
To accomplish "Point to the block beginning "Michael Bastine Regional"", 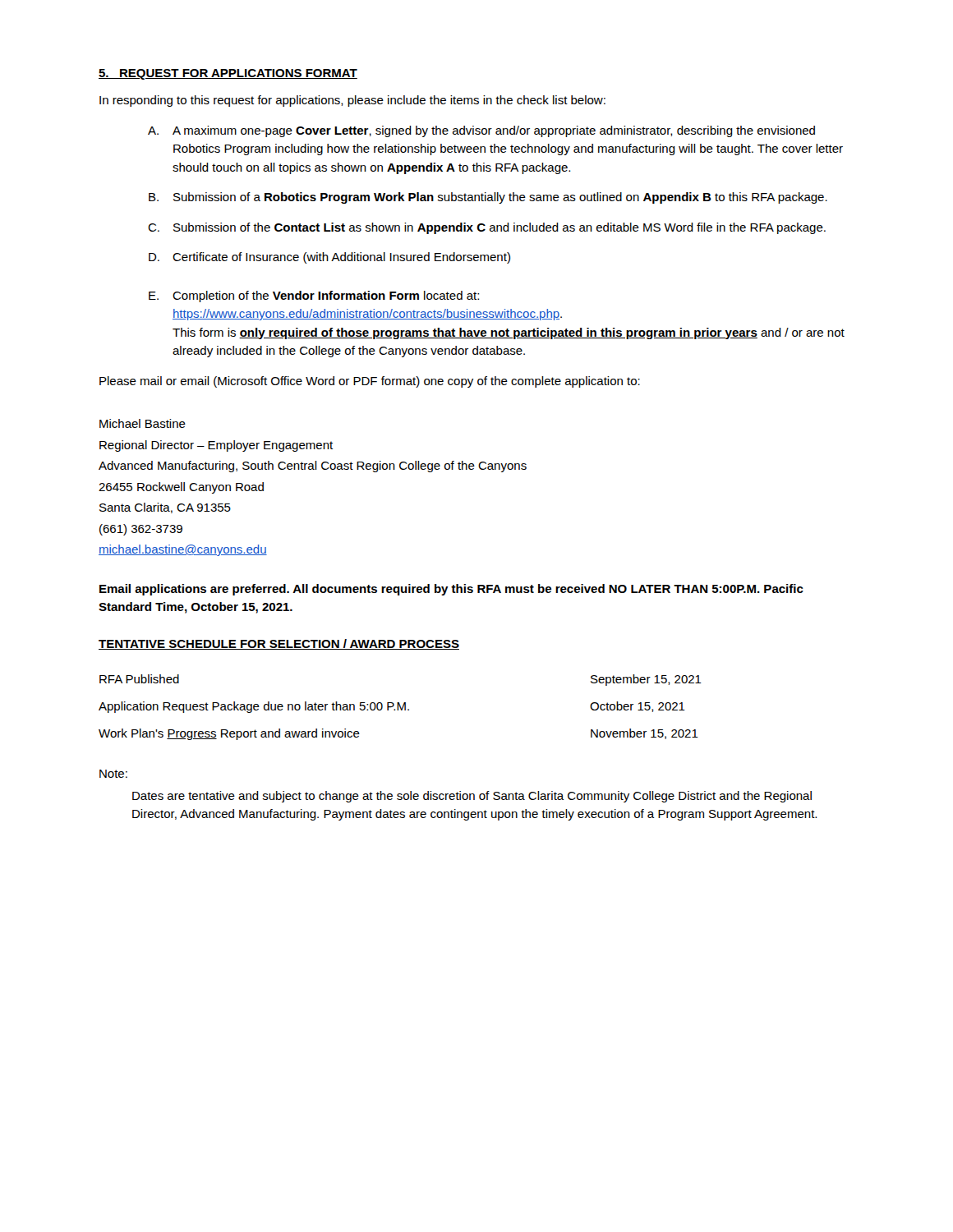I will [143, 423].
